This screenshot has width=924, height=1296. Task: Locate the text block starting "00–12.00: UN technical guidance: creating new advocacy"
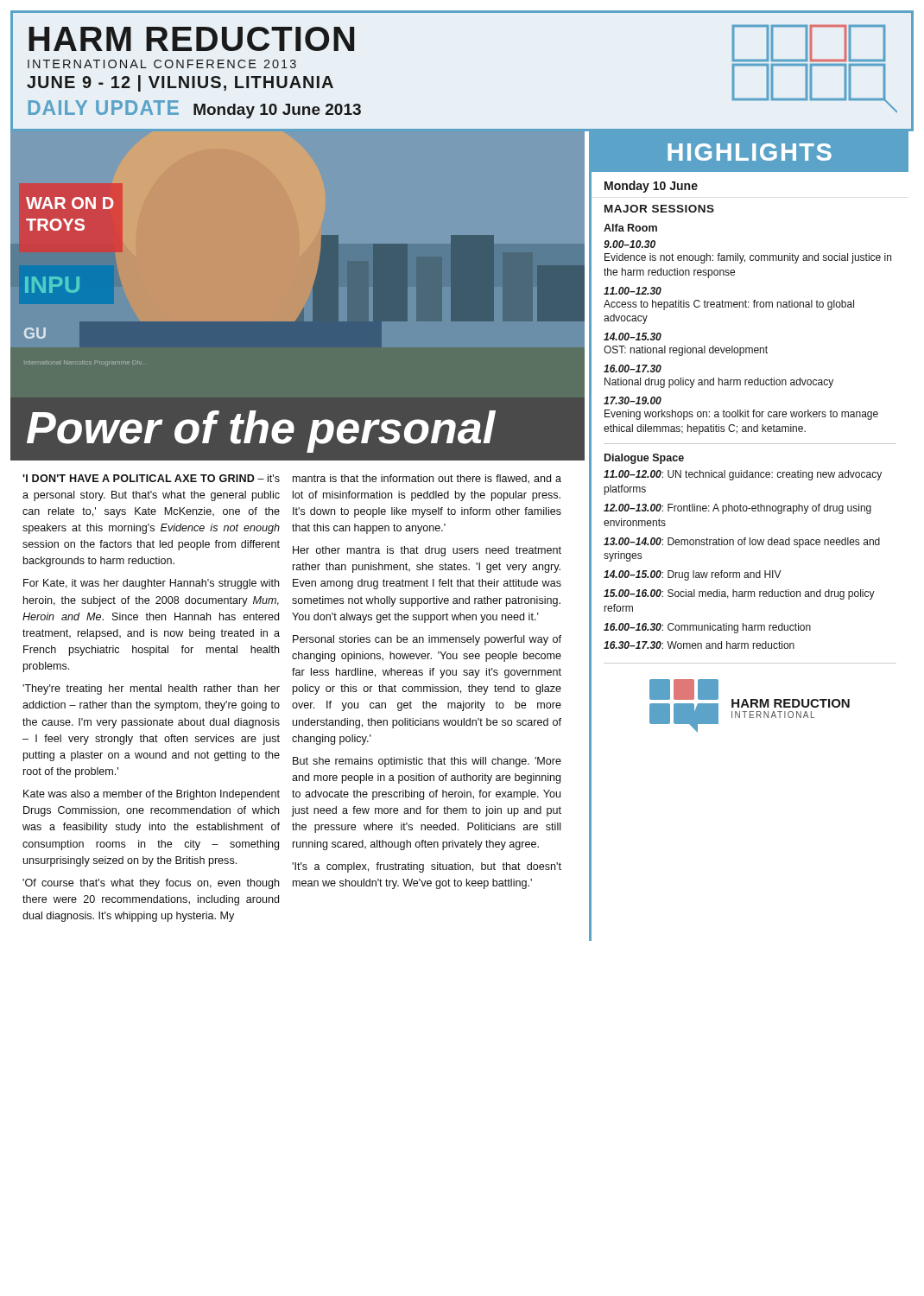743,482
